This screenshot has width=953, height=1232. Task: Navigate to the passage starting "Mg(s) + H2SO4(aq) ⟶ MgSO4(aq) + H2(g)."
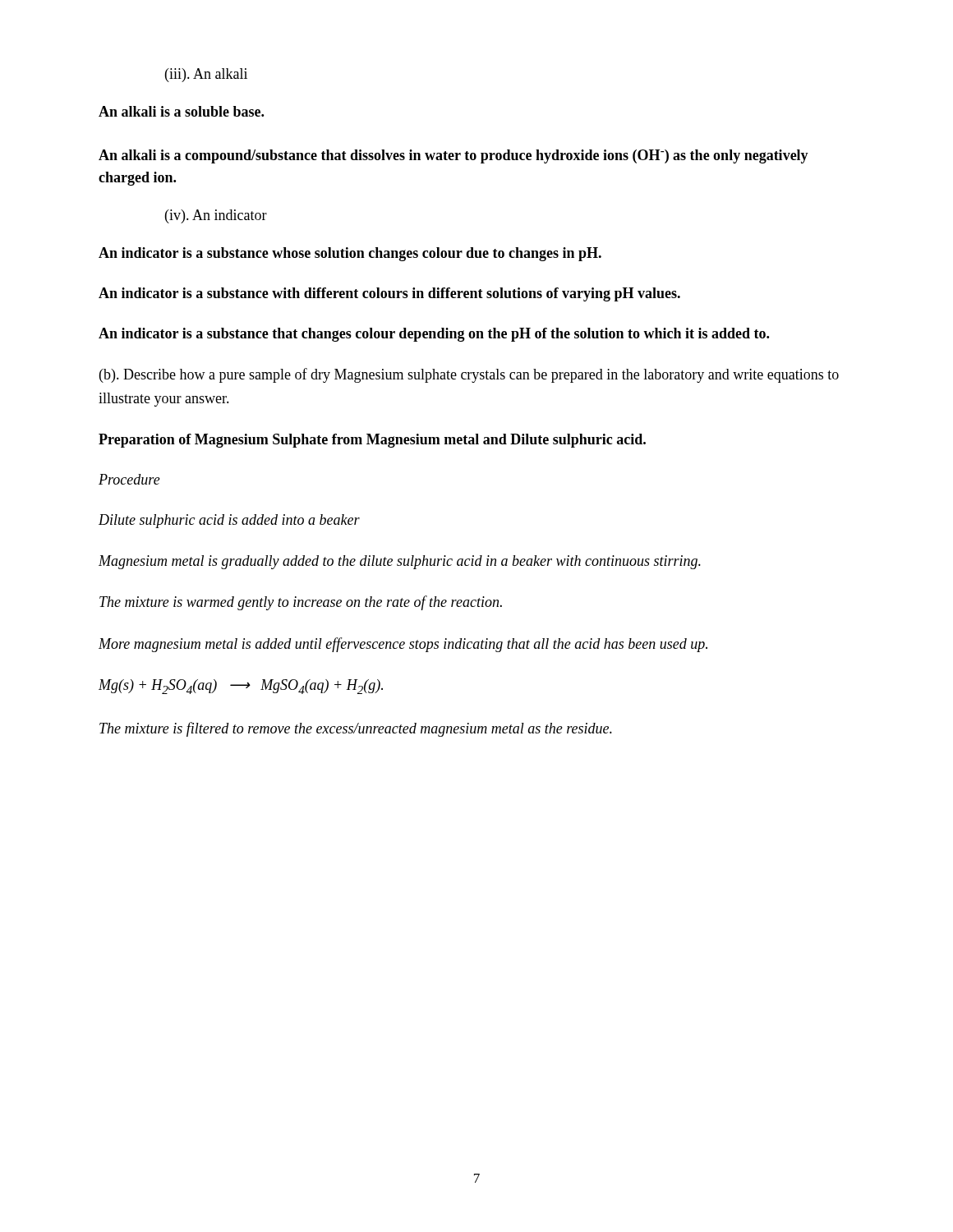pos(241,686)
